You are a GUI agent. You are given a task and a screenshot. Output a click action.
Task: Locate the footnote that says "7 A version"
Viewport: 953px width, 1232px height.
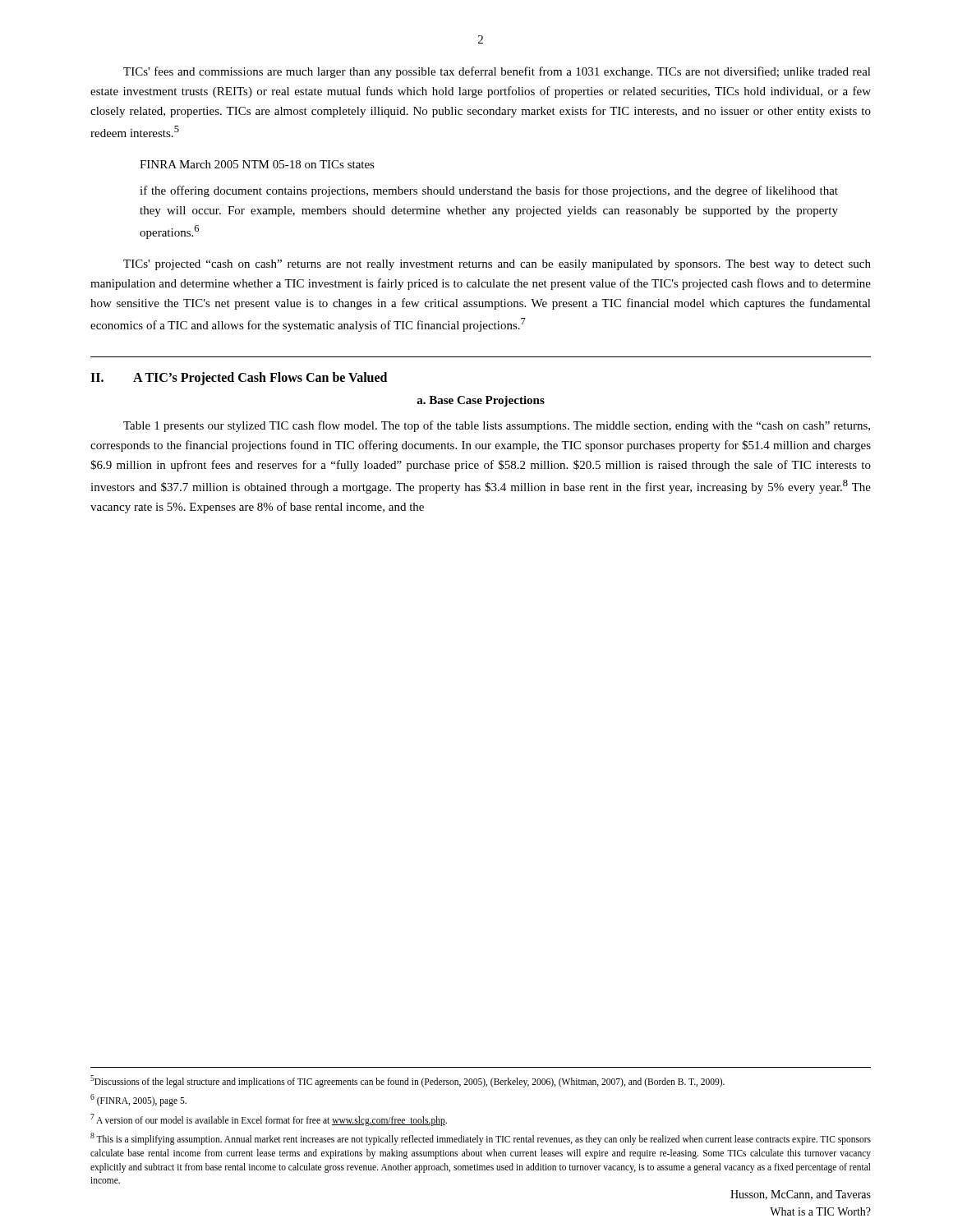click(269, 1119)
